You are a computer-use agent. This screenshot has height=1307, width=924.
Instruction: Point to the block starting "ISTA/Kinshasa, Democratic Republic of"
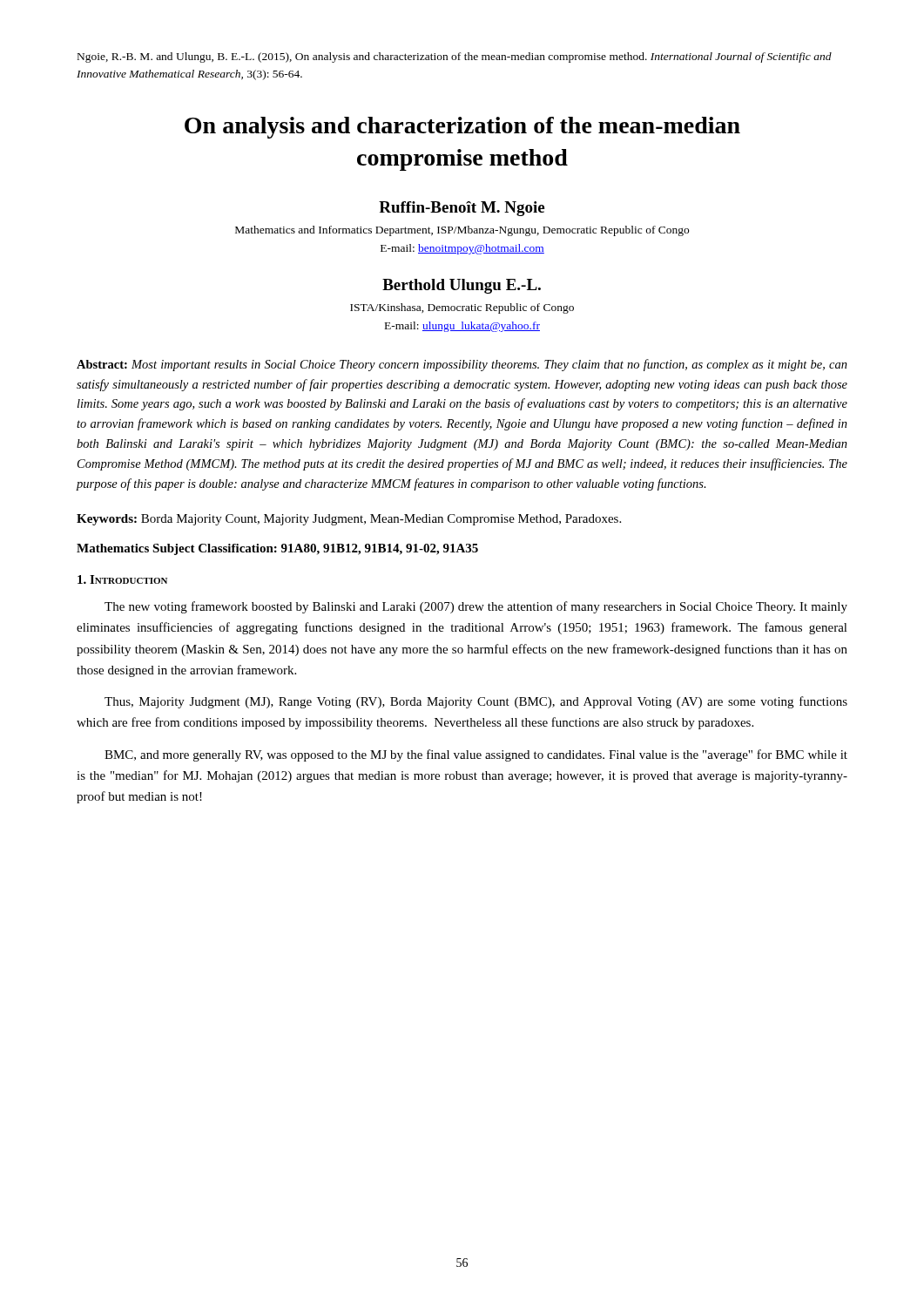[x=462, y=316]
